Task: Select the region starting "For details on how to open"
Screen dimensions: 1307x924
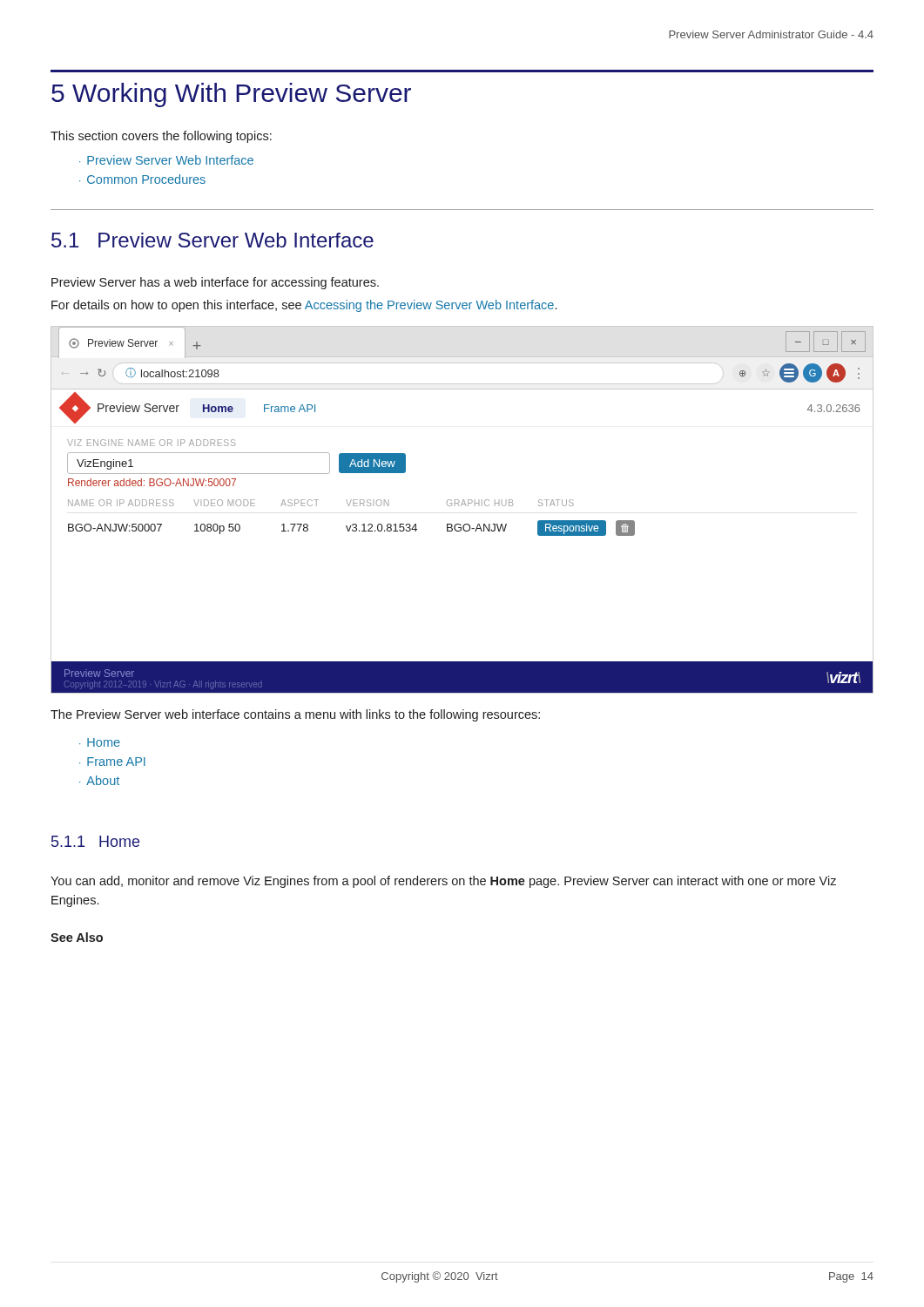Action: point(304,305)
